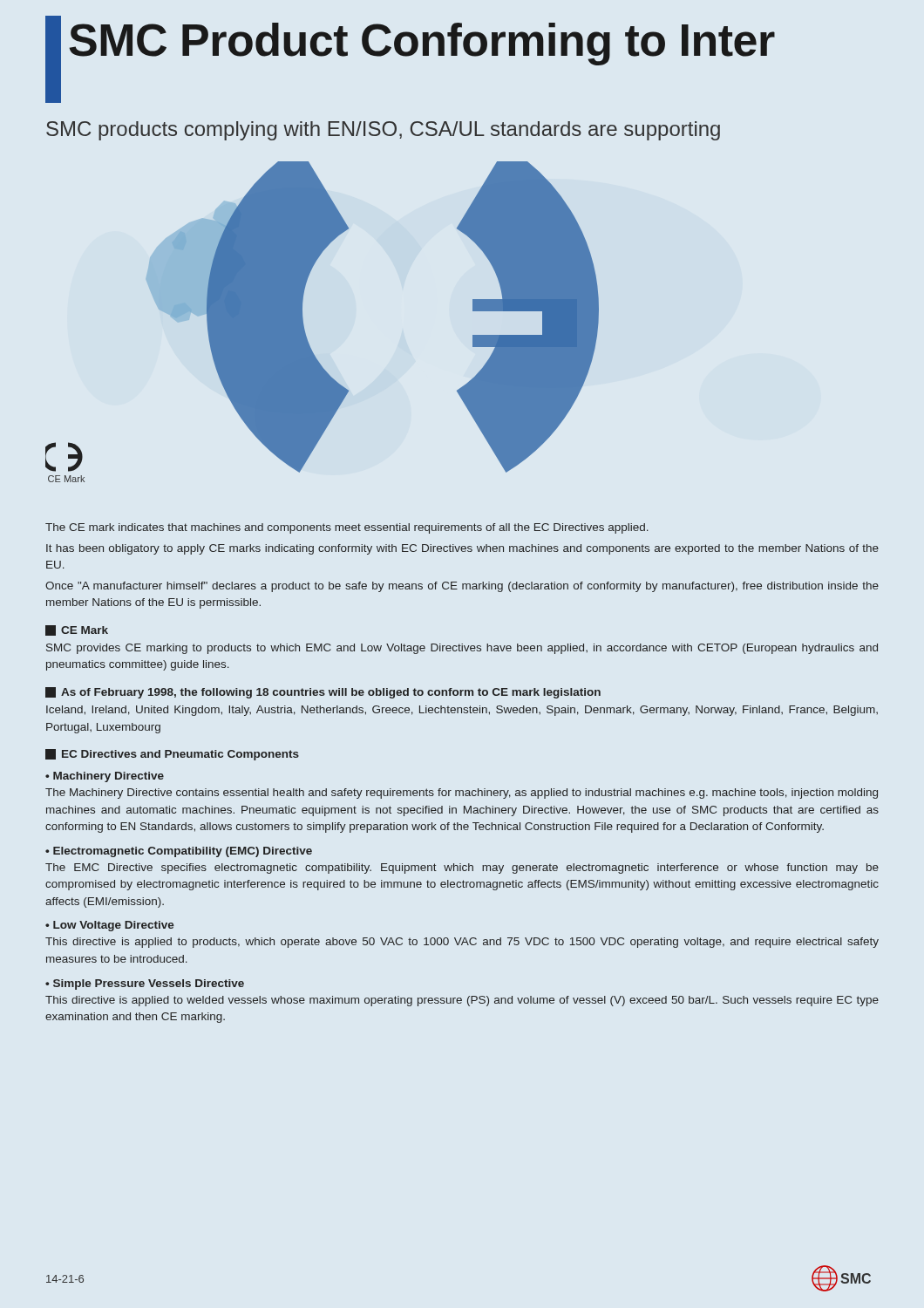Select the text block containing "SMC provides CE marking to products to"
Image resolution: width=924 pixels, height=1308 pixels.
tap(462, 656)
